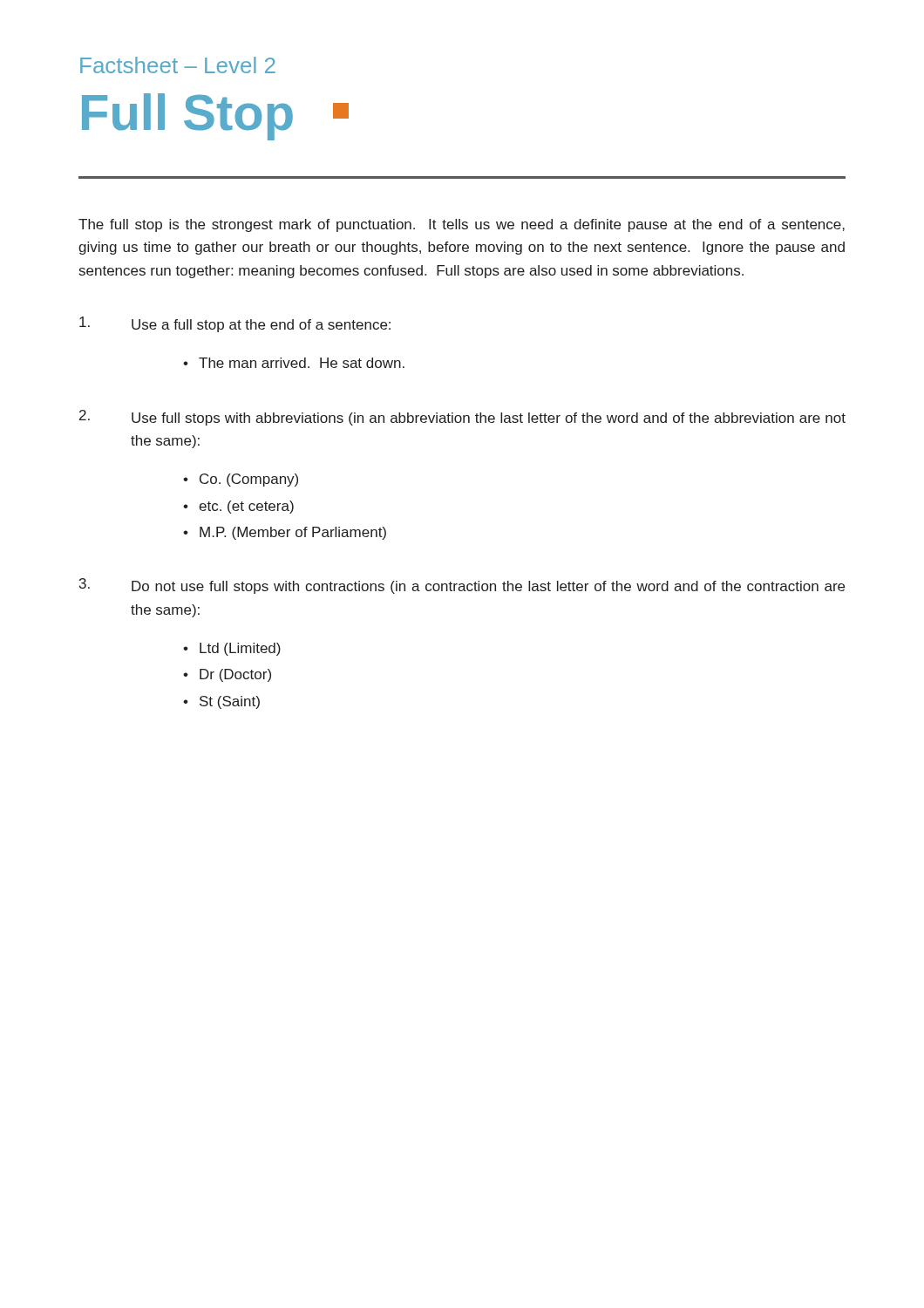Where does it say "Co. (Company)"?
The height and width of the screenshot is (1308, 924).
click(x=249, y=480)
